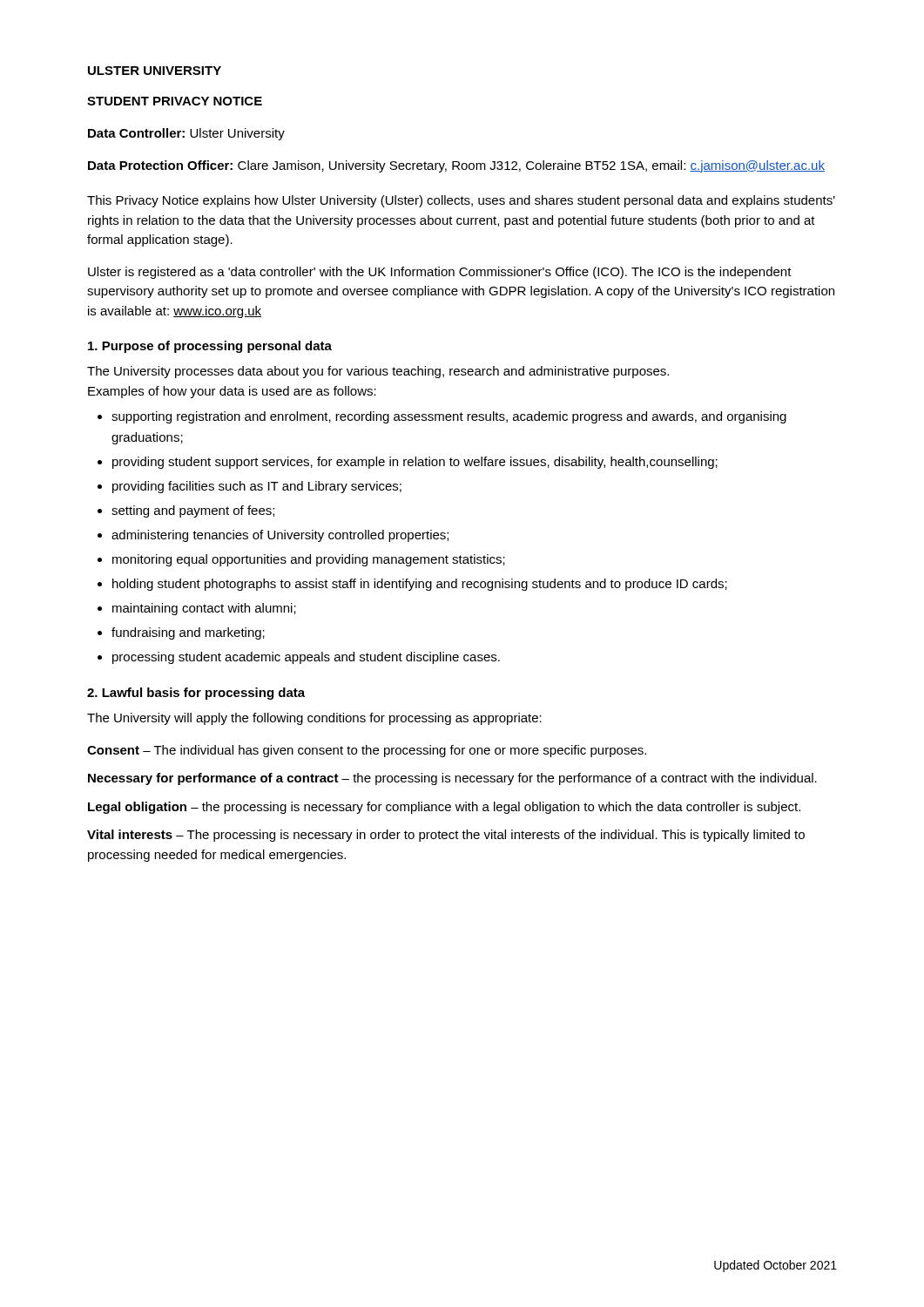Screen dimensions: 1307x924
Task: Where is the passage that starts "processing student academic appeals and student"?
Action: click(x=306, y=657)
